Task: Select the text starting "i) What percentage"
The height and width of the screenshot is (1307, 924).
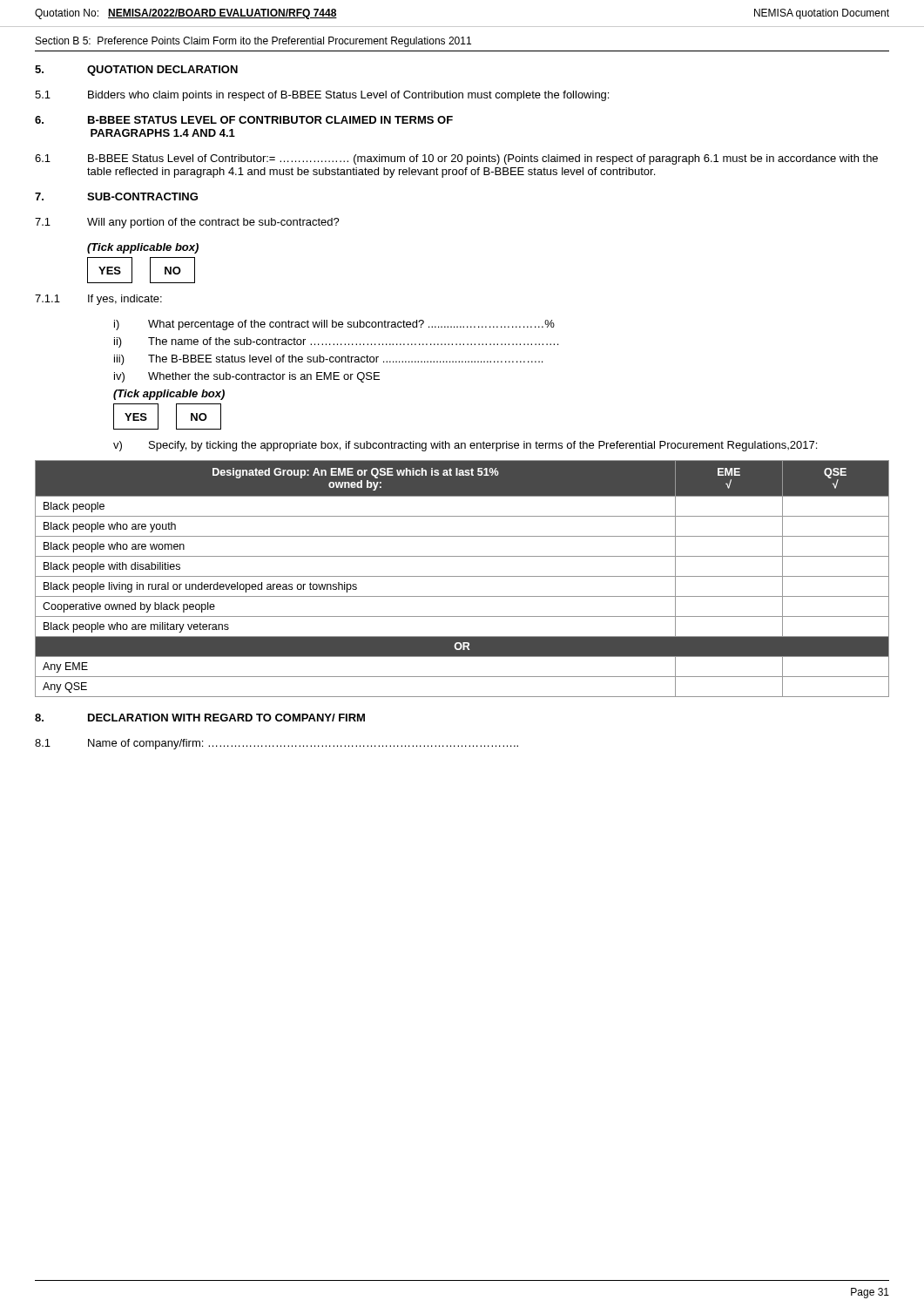Action: click(x=501, y=324)
